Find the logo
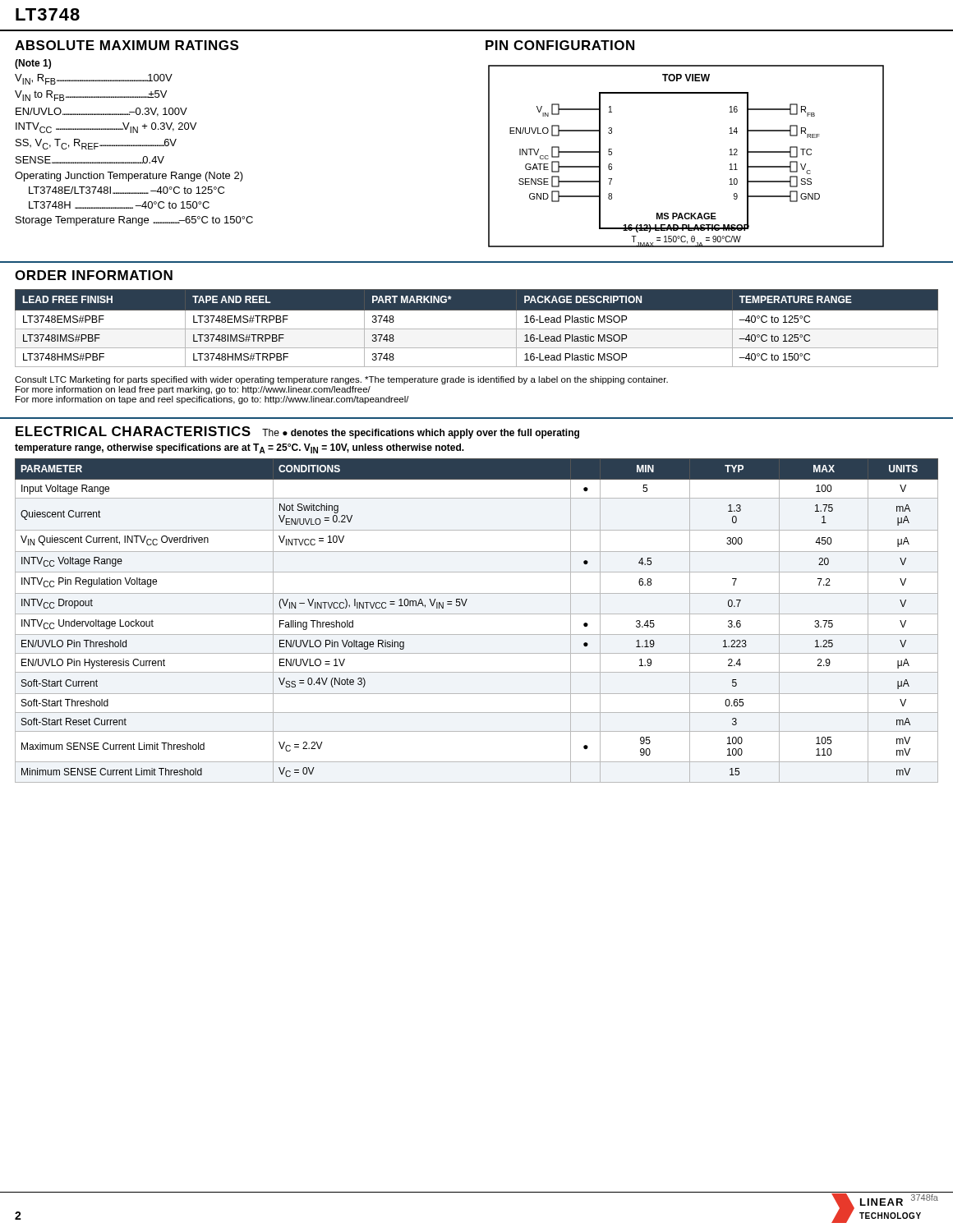 (885, 1209)
